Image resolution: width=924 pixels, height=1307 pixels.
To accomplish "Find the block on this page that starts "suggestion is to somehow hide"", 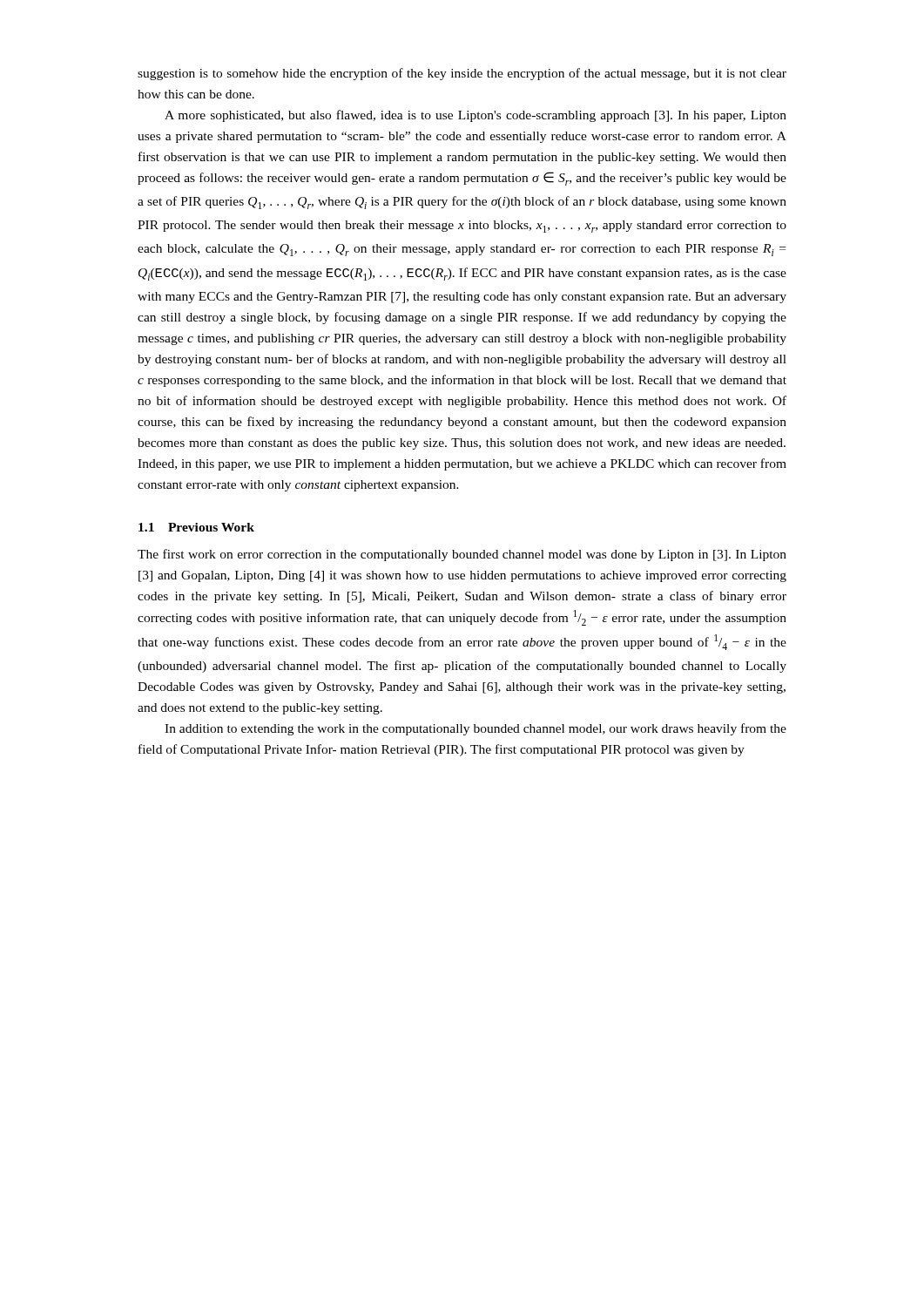I will pos(462,279).
